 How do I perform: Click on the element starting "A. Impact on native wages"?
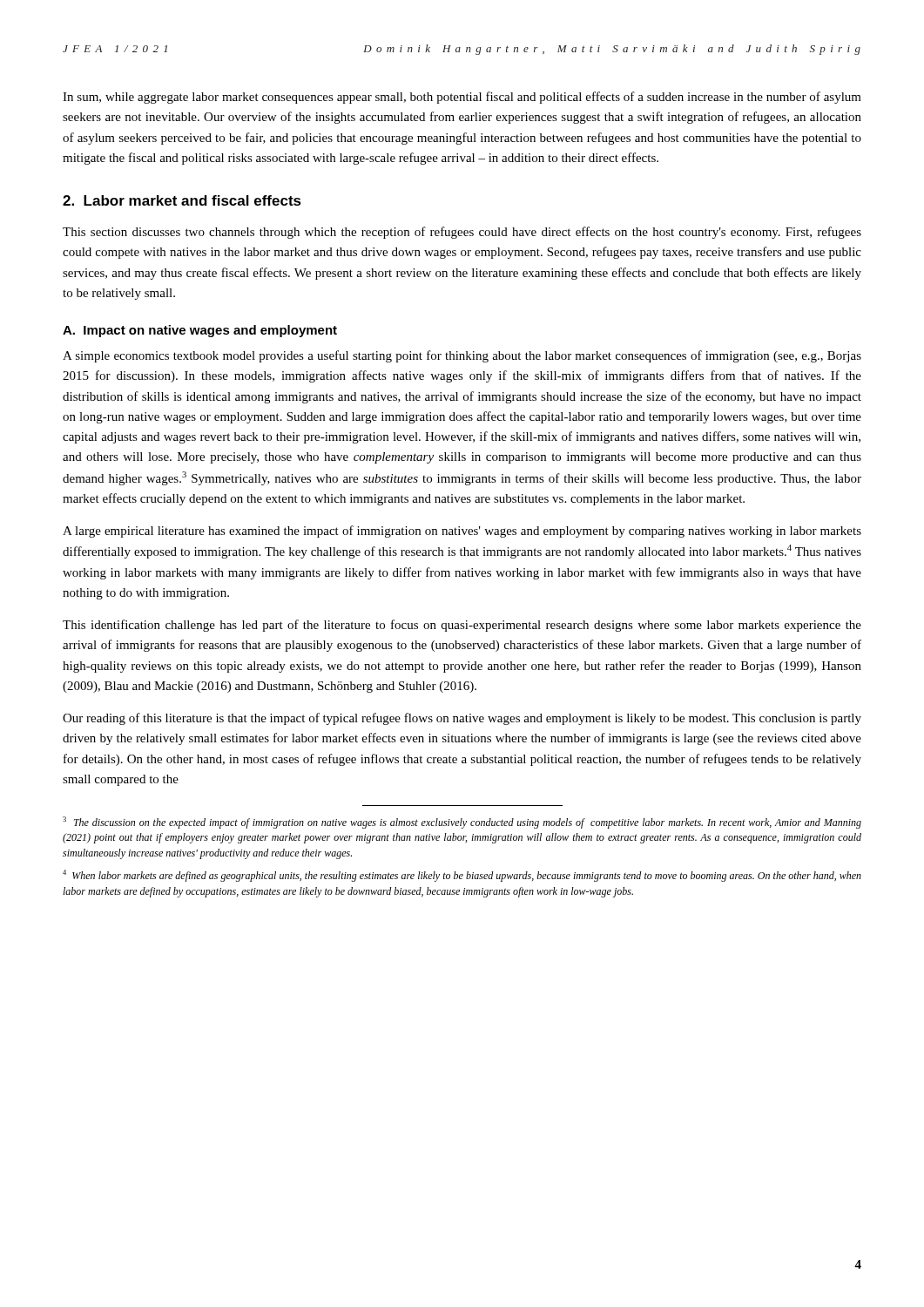point(200,330)
